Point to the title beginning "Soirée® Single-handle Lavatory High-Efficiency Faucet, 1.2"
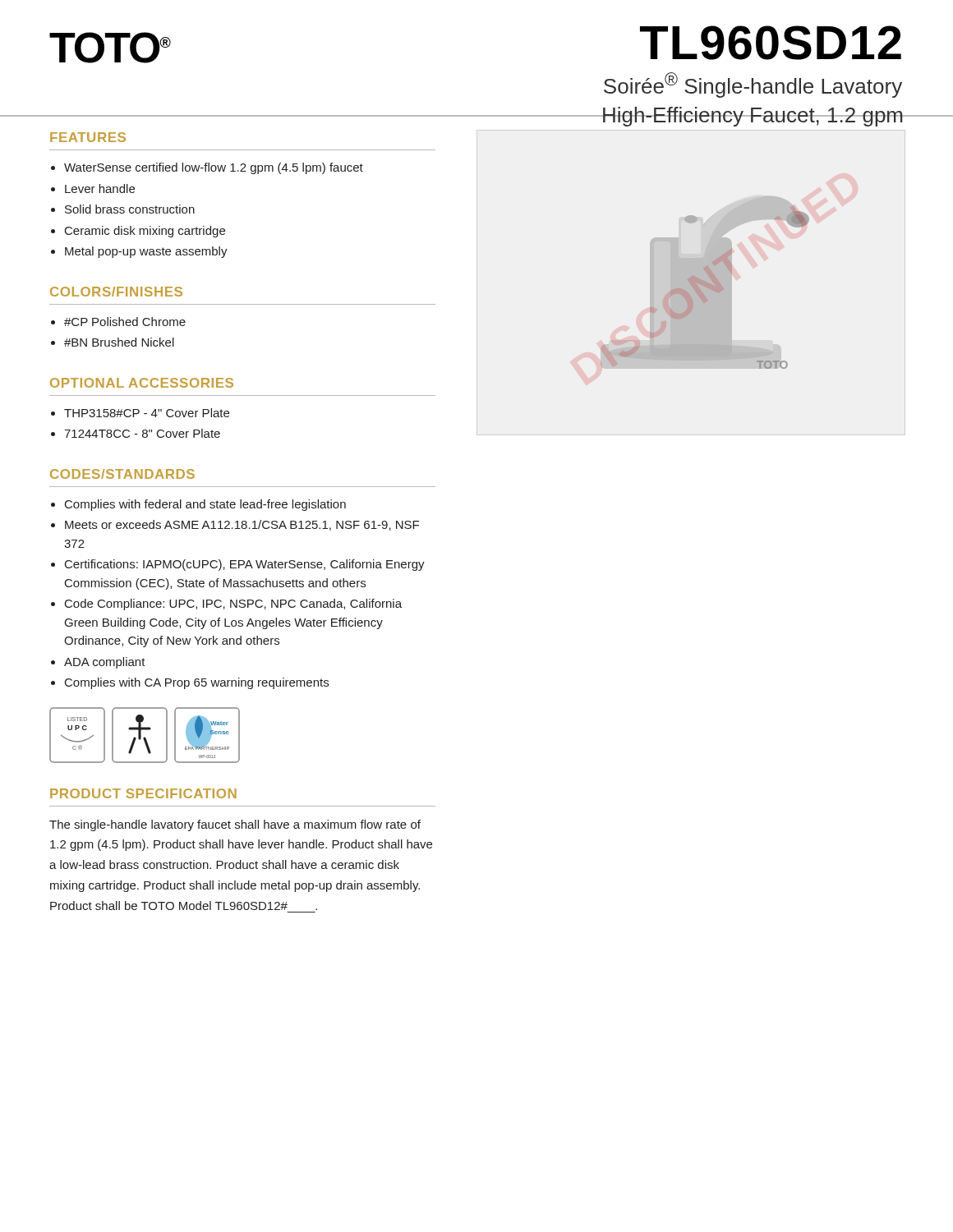This screenshot has width=953, height=1232. point(753,98)
